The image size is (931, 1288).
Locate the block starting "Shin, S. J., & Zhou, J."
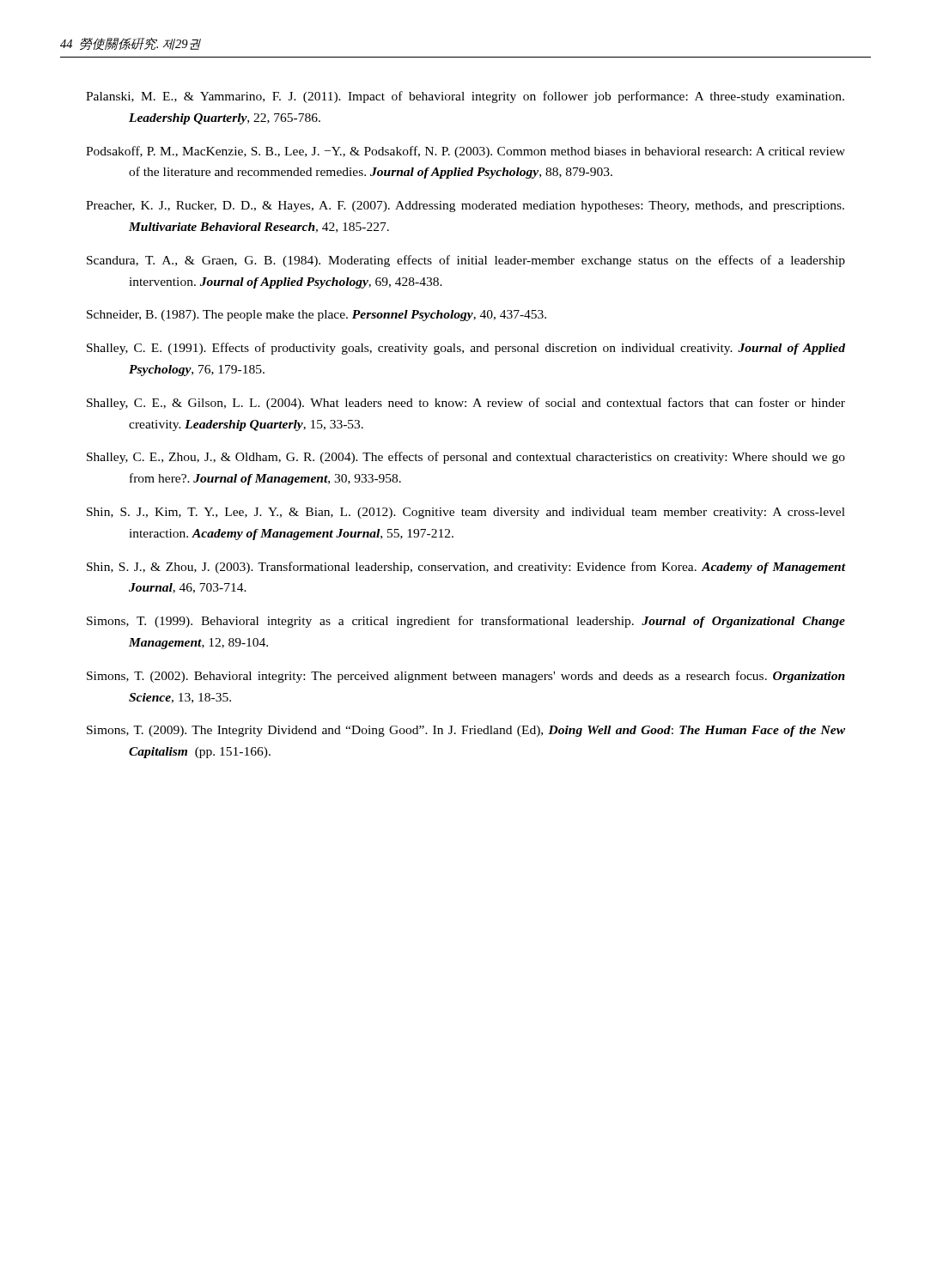466,577
